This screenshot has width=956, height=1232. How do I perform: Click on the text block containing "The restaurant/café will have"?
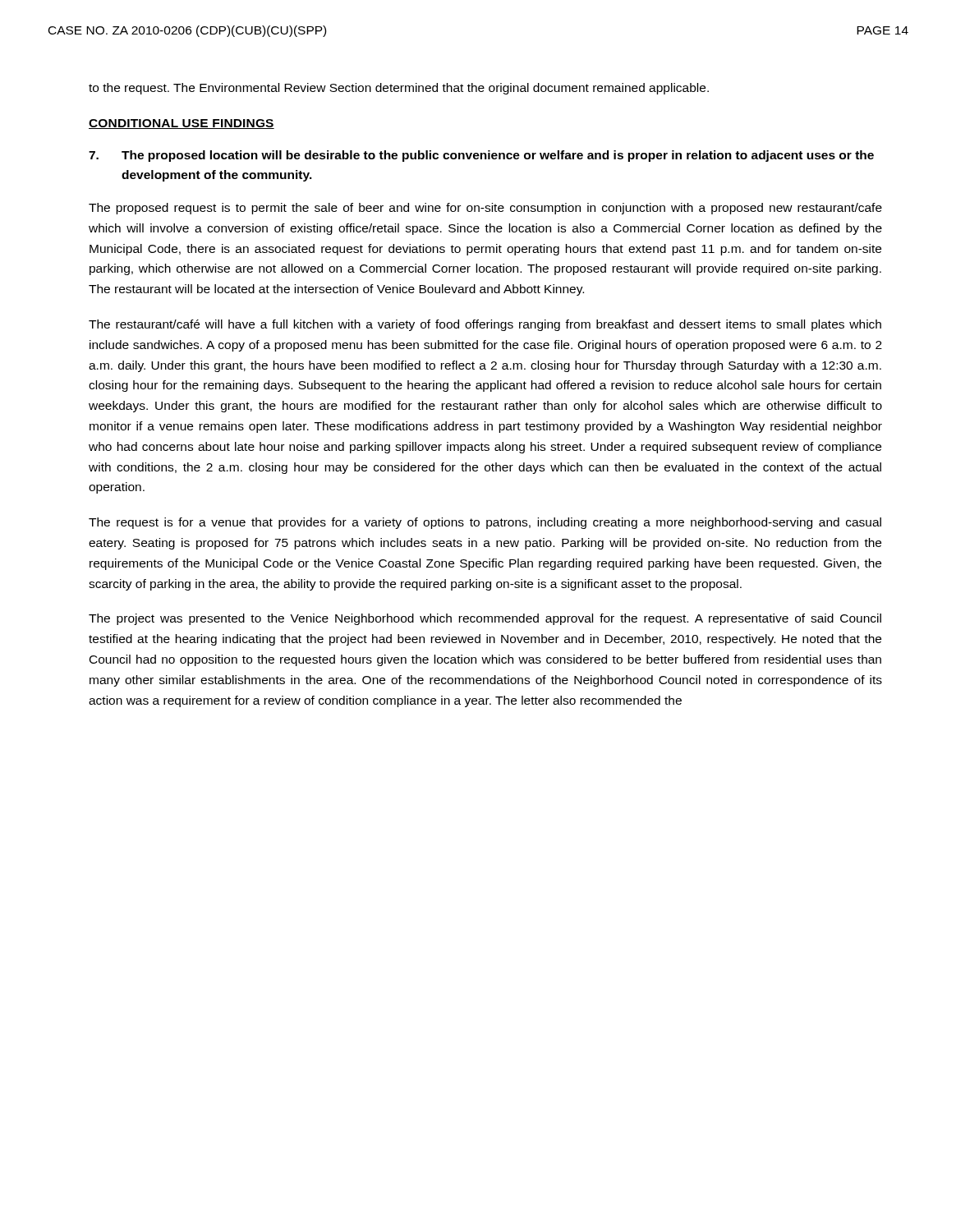tap(485, 406)
